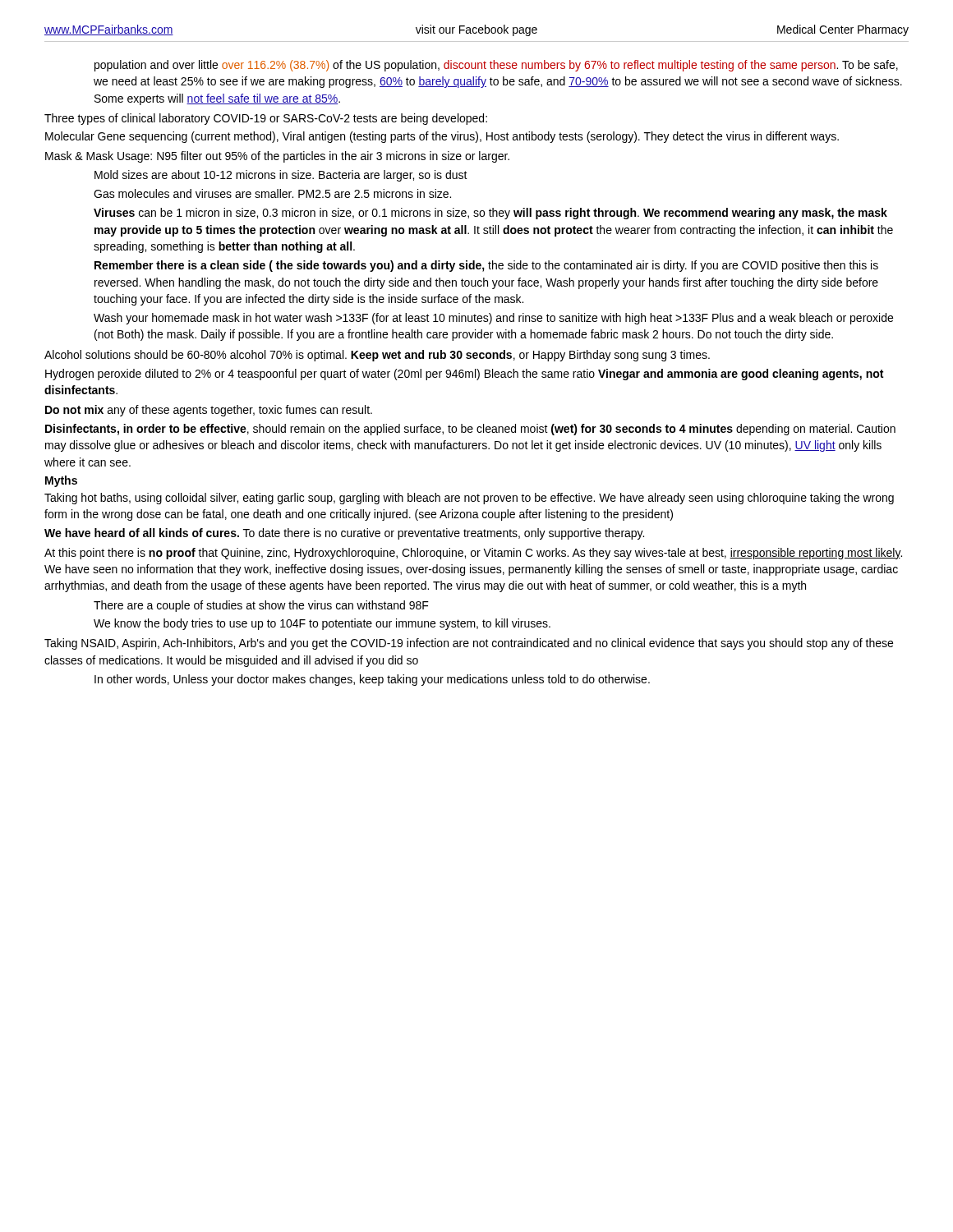Locate the text block containing "Remember there is a"
The width and height of the screenshot is (953, 1232).
(x=486, y=282)
